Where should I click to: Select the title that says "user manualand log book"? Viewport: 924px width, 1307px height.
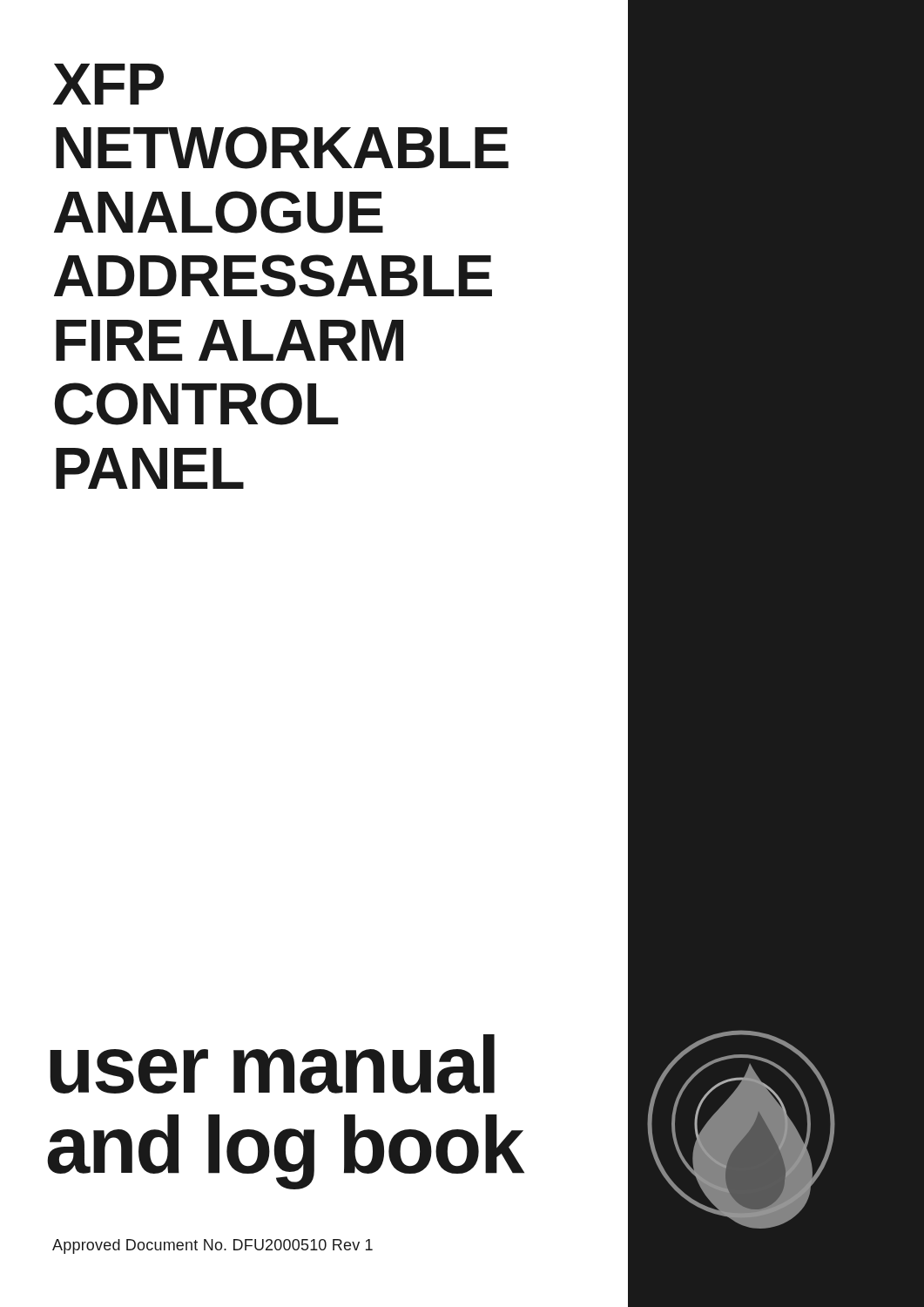(x=333, y=1105)
